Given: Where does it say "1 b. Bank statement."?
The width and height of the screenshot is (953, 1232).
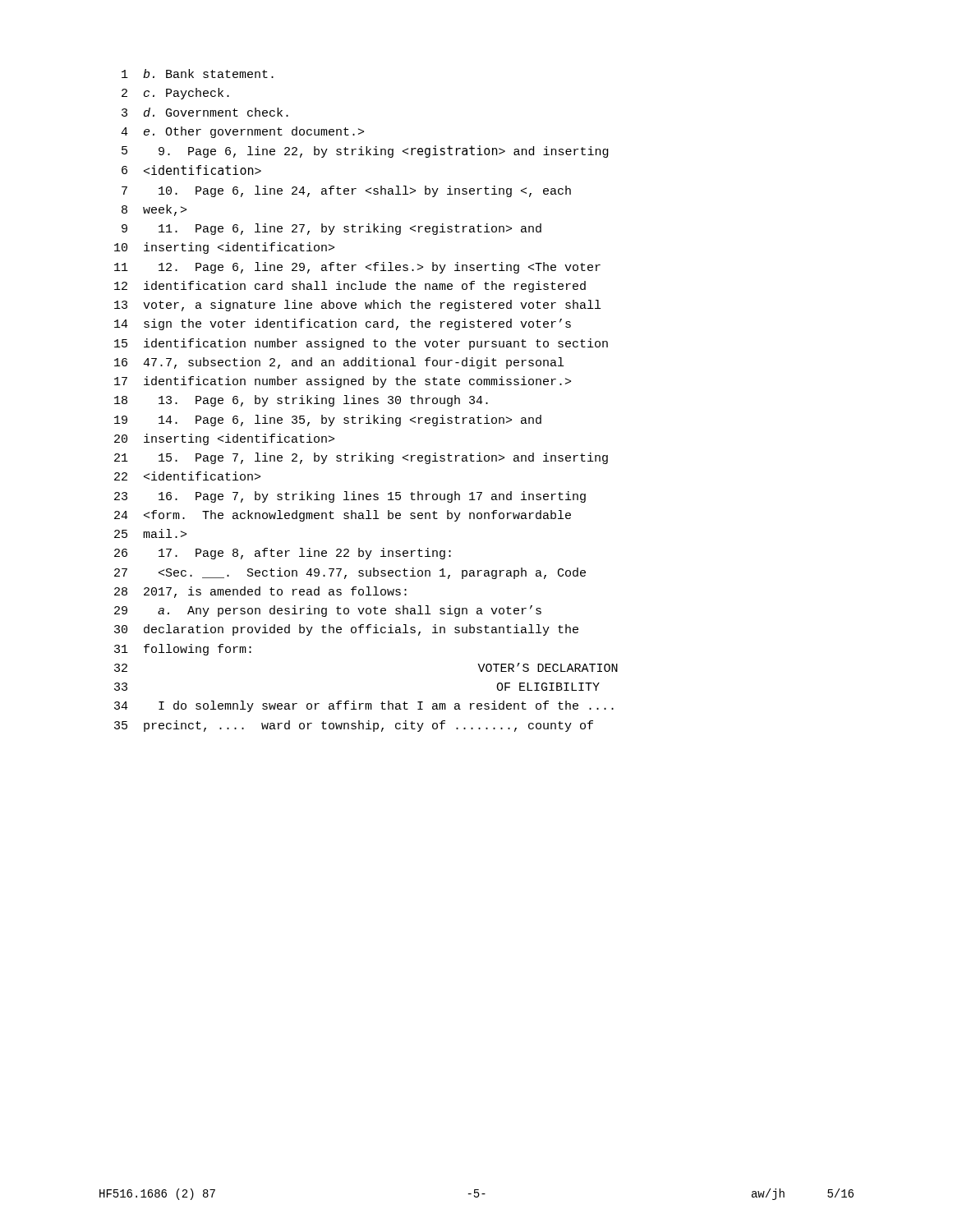Looking at the screenshot, I should [221, 73].
